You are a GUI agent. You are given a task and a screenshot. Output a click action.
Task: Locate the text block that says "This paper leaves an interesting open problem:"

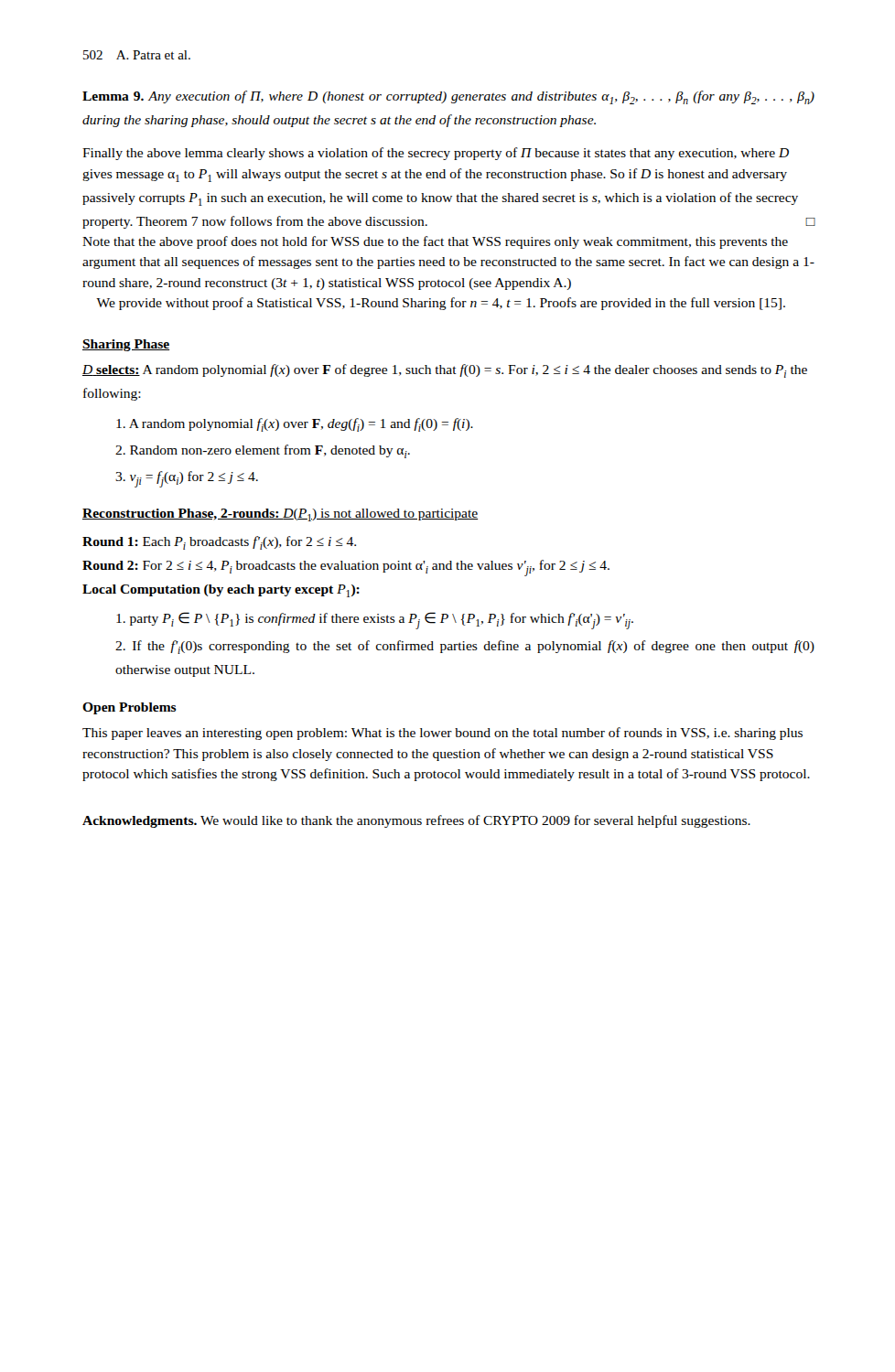446,753
